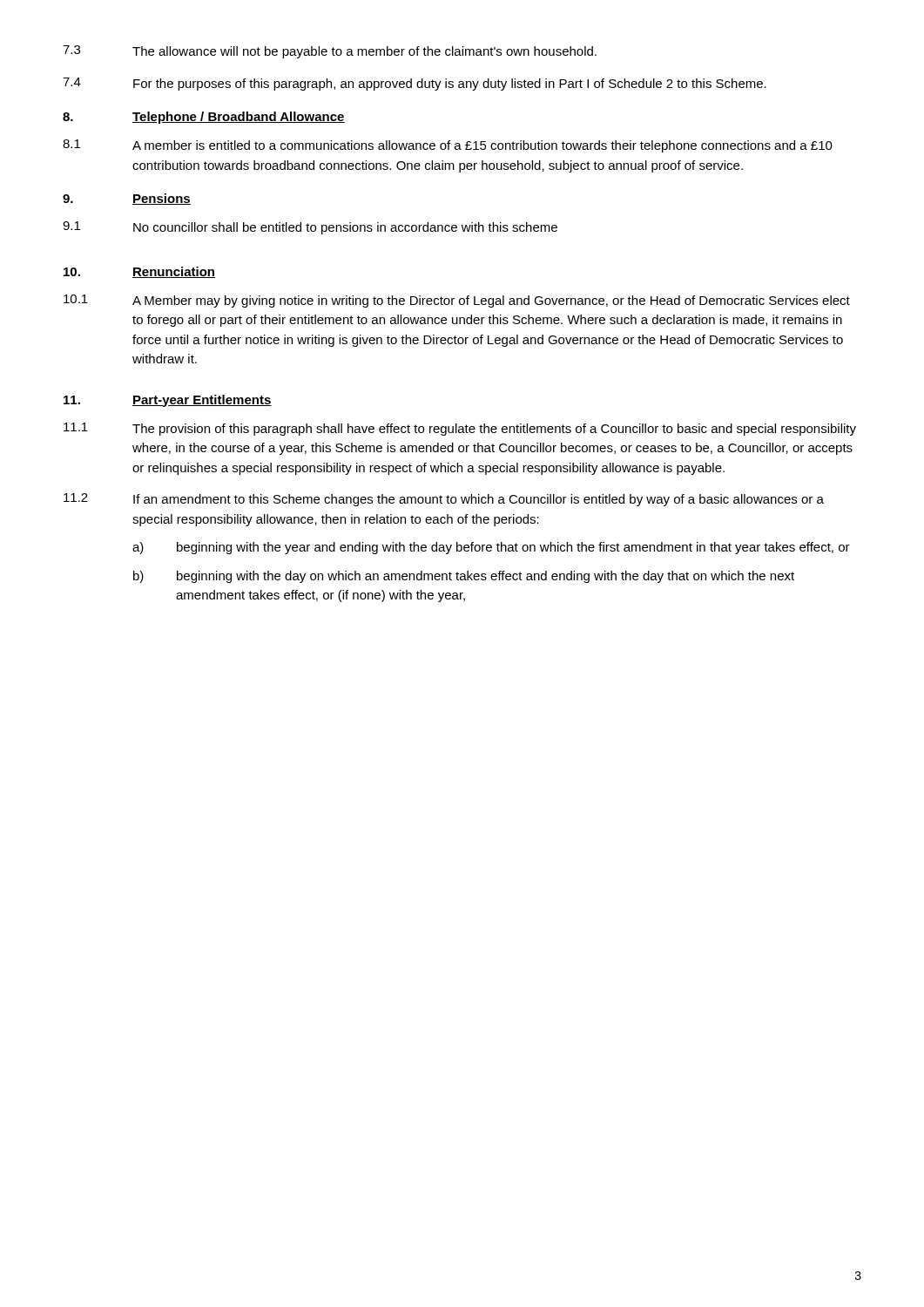Where does it say "10. Renunciation"?
The width and height of the screenshot is (924, 1307).
[x=139, y=271]
